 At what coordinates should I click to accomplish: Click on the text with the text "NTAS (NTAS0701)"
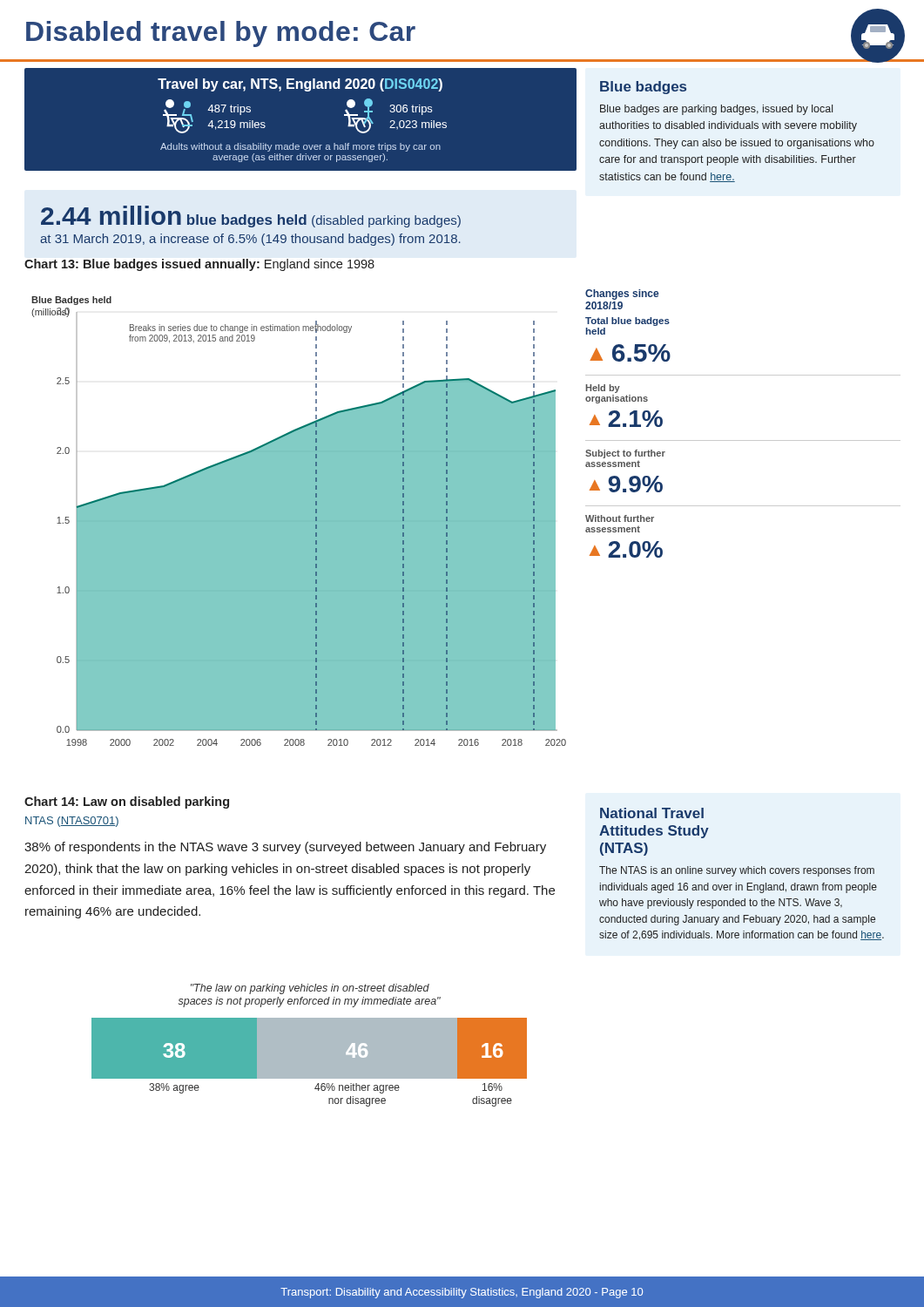point(72,820)
